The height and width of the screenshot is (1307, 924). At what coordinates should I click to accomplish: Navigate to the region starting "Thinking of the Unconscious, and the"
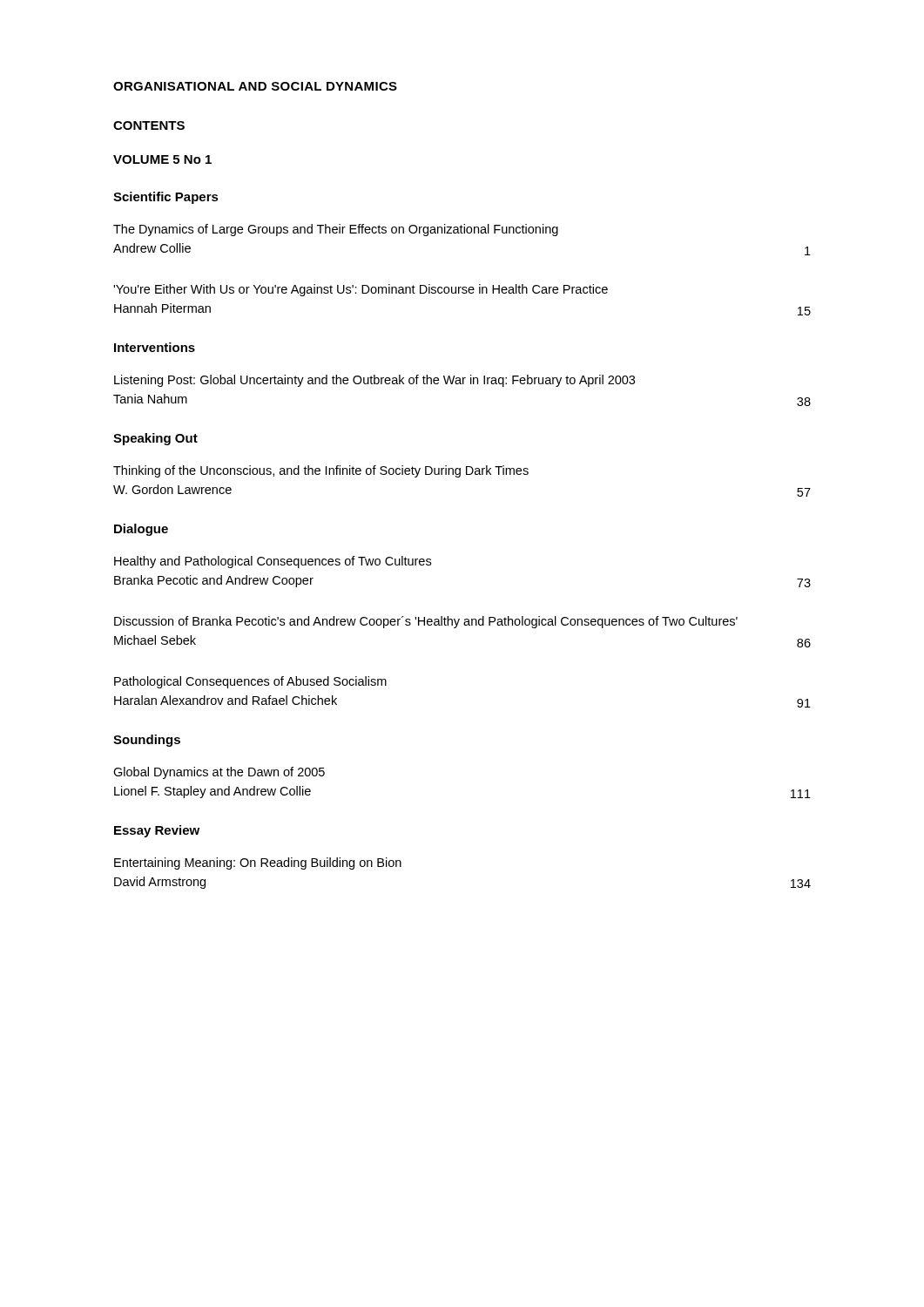coord(462,480)
